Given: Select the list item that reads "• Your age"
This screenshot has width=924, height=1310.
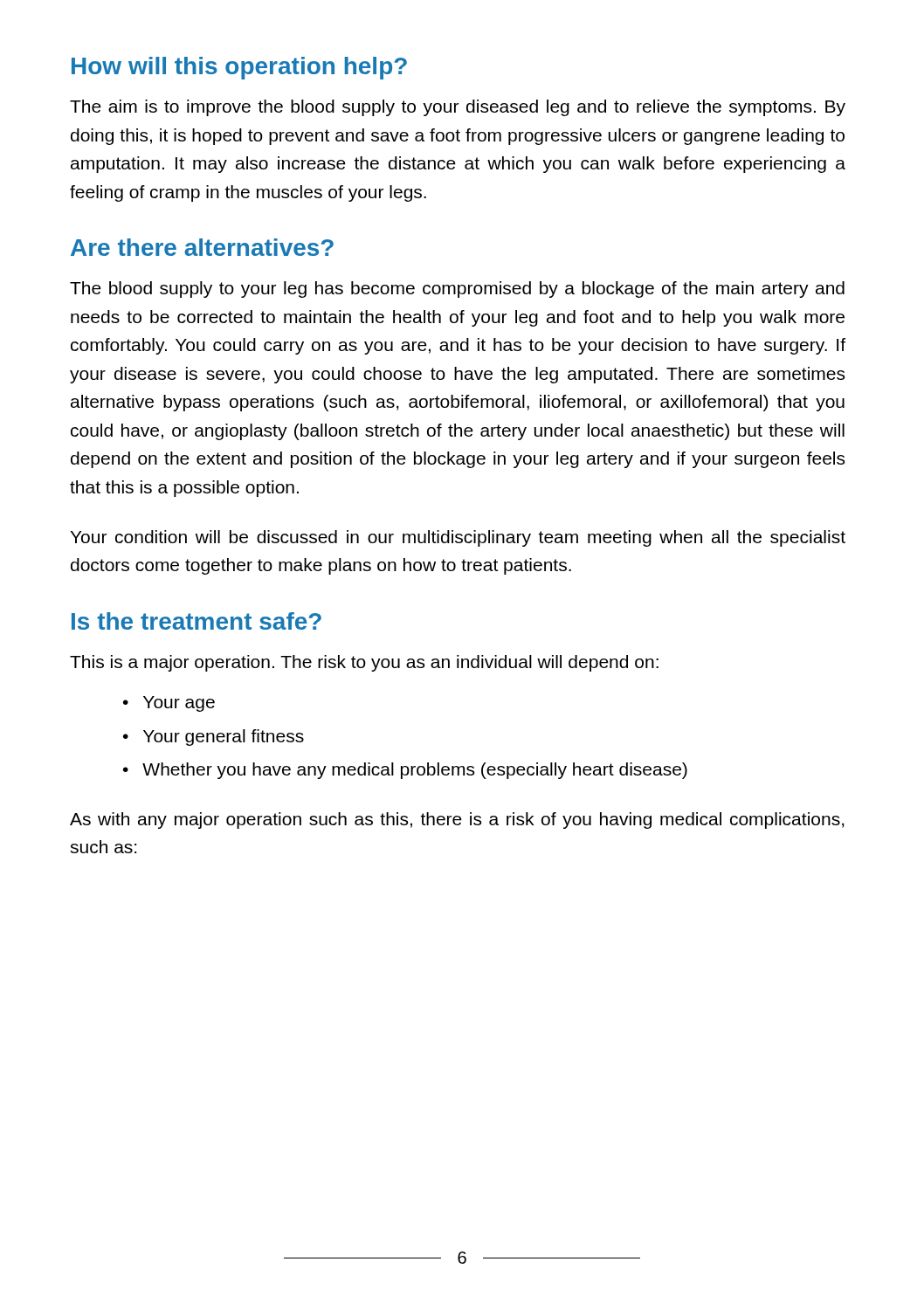Looking at the screenshot, I should pyautogui.click(x=169, y=703).
